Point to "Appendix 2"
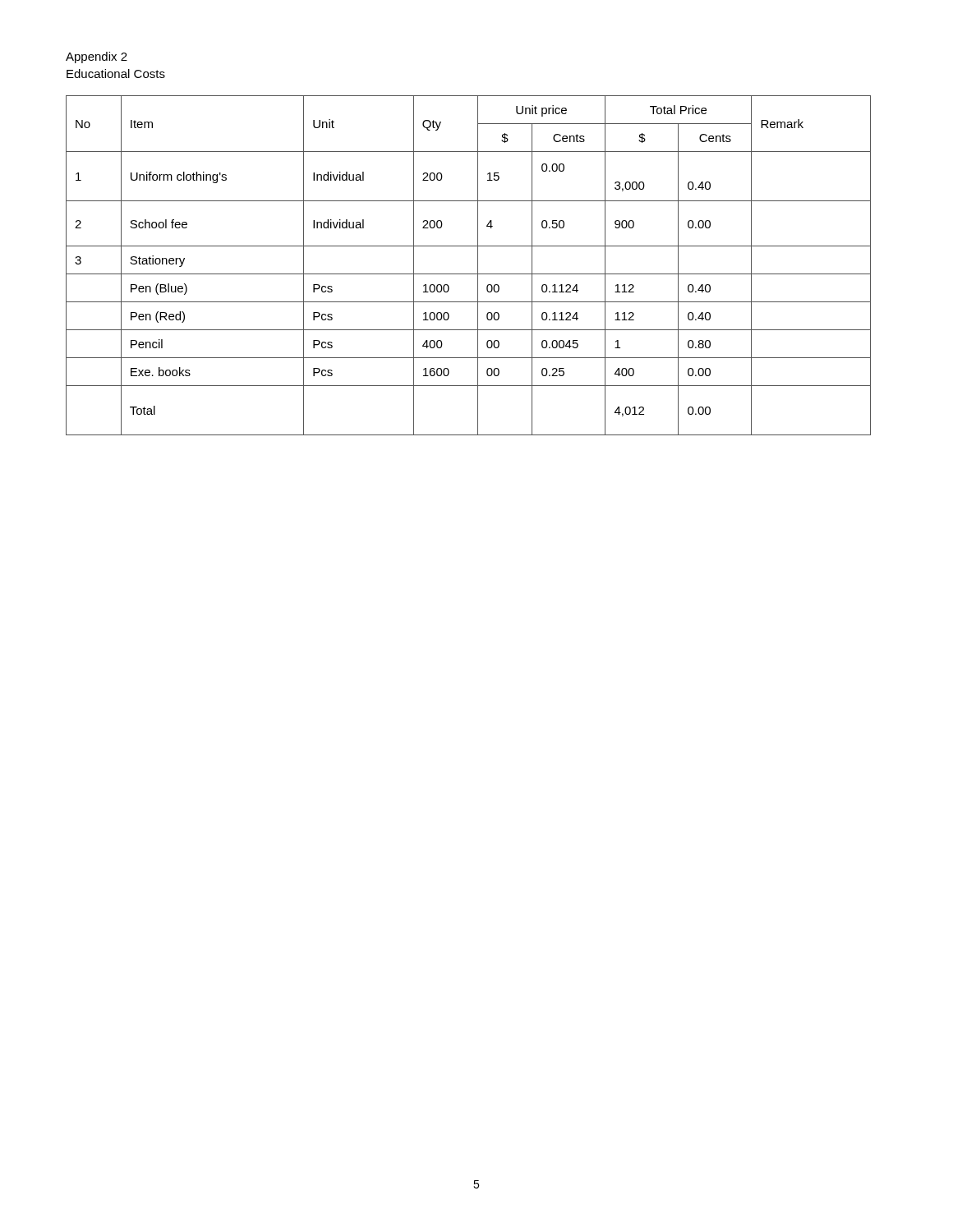 click(x=97, y=56)
